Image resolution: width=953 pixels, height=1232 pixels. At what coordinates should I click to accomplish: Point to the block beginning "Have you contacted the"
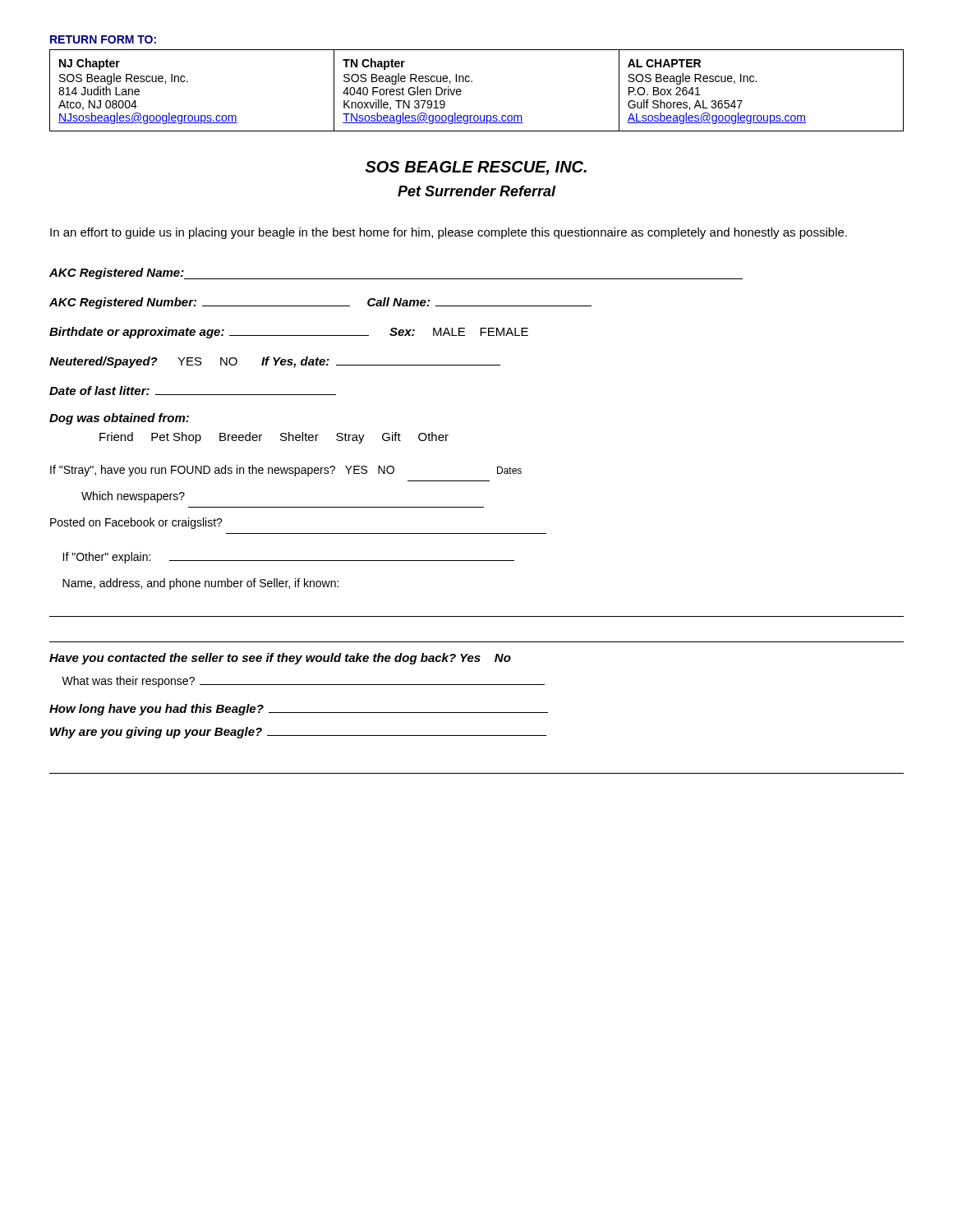(x=280, y=657)
